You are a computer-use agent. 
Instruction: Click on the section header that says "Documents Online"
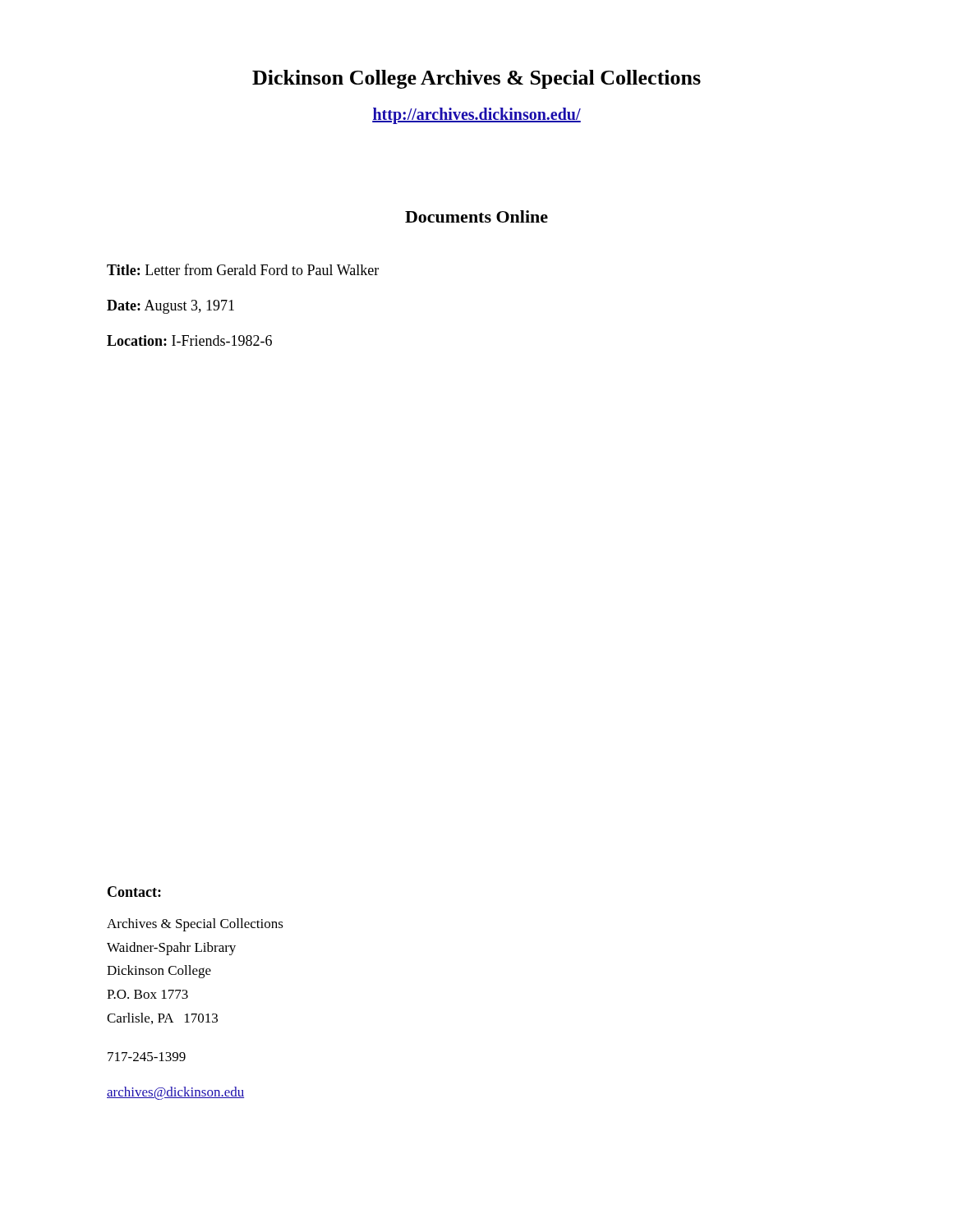(476, 216)
